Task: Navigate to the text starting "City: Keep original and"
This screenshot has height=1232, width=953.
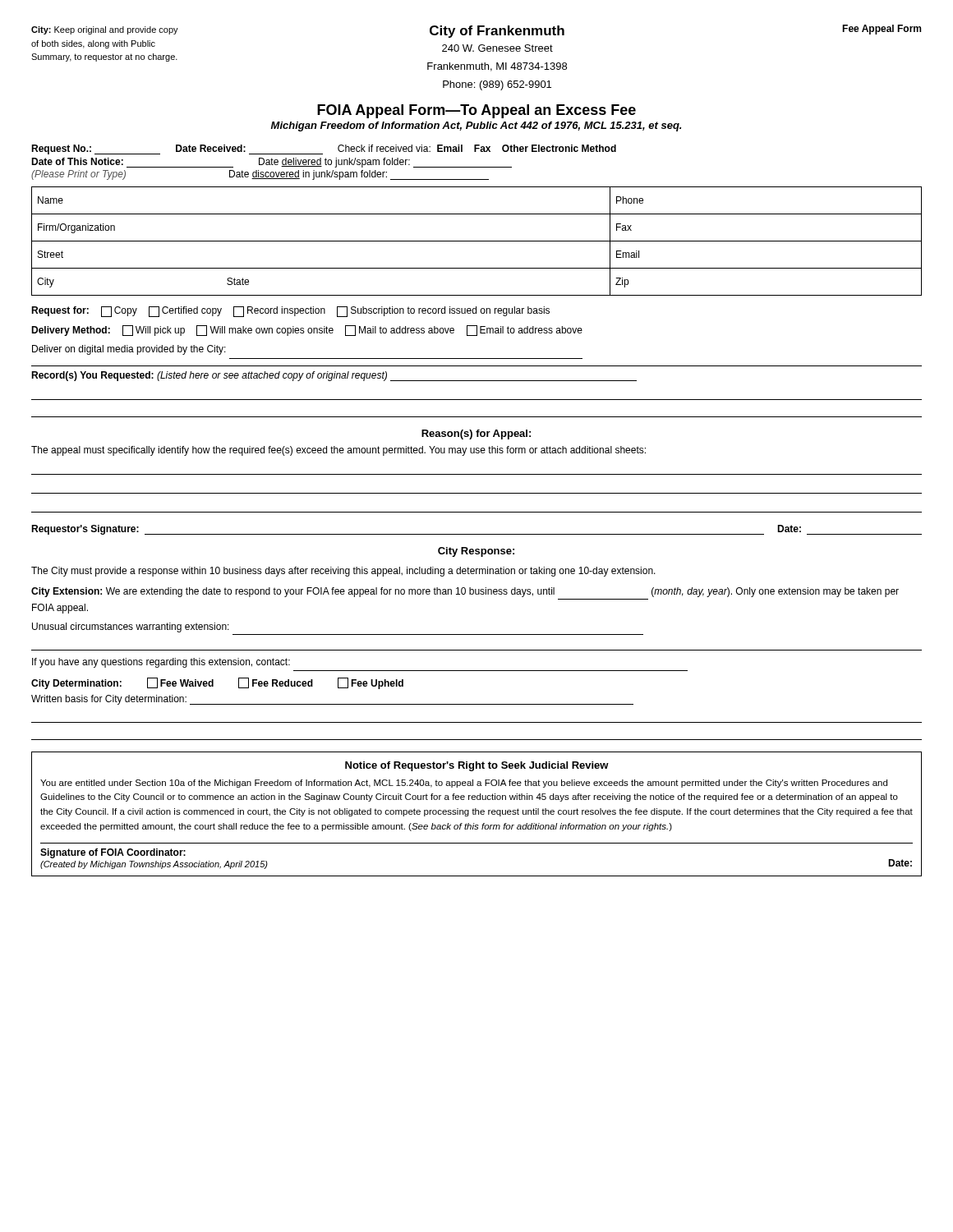Action: click(105, 43)
